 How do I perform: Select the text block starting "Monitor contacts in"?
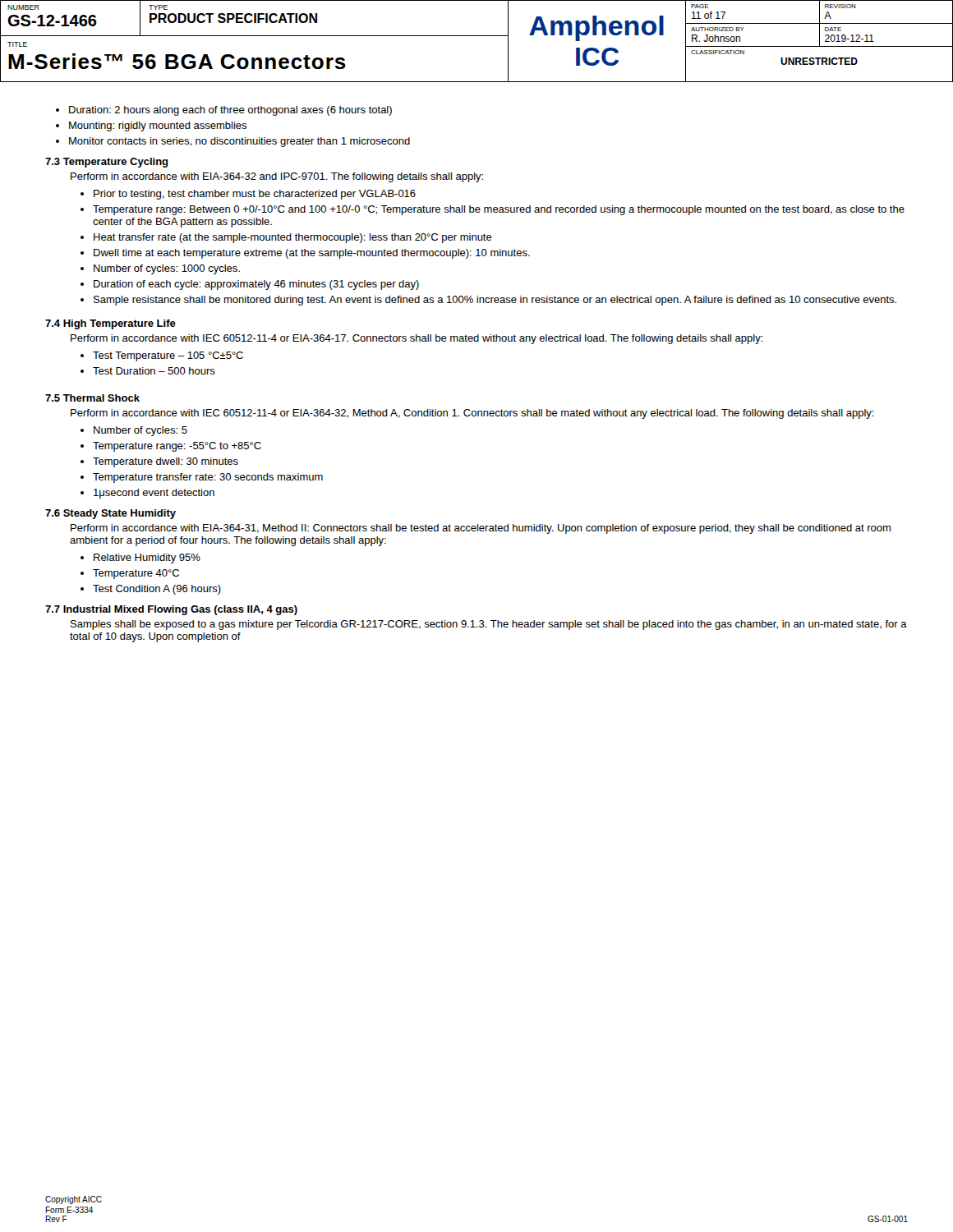(x=233, y=142)
